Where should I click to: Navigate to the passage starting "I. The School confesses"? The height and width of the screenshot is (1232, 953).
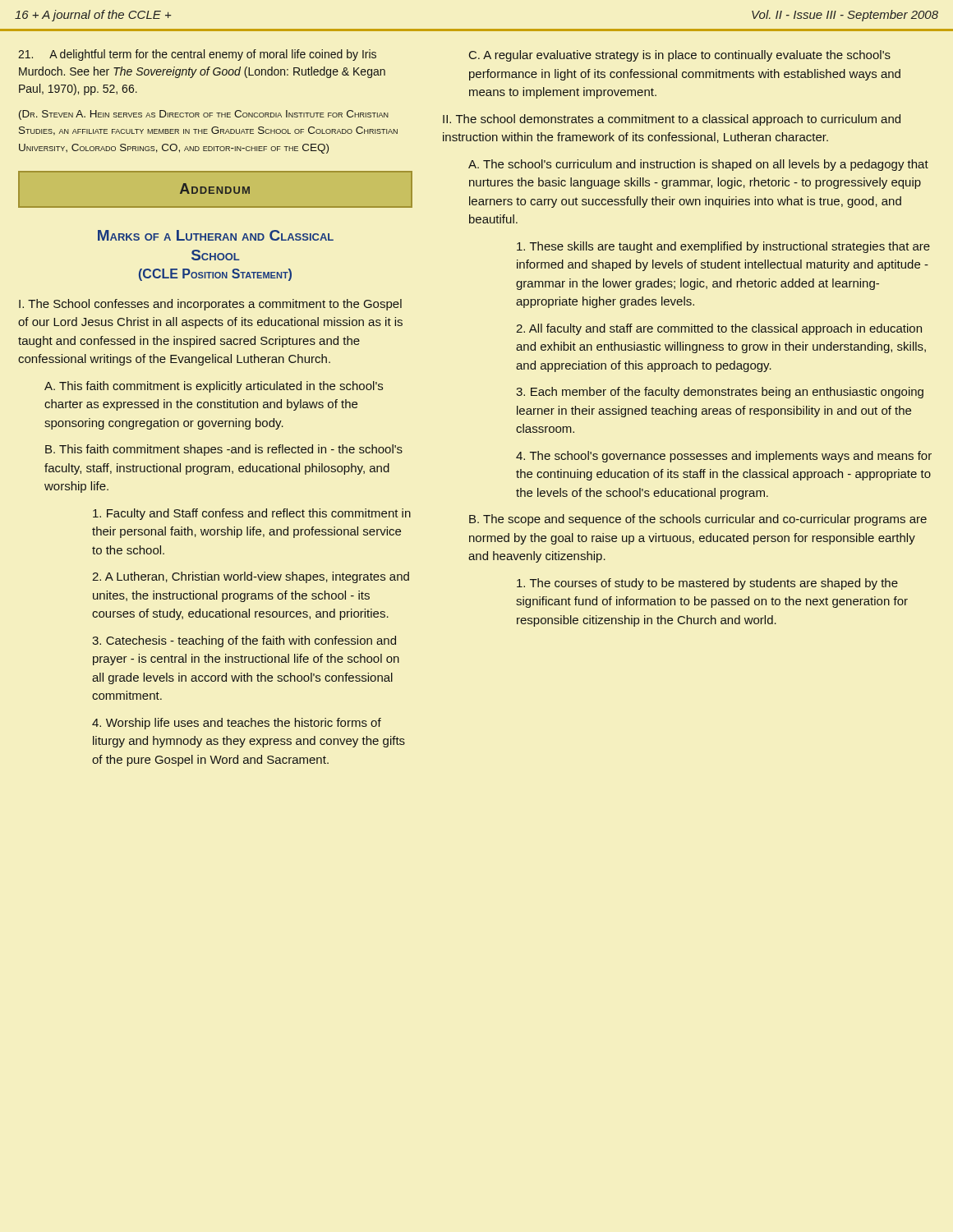(211, 331)
